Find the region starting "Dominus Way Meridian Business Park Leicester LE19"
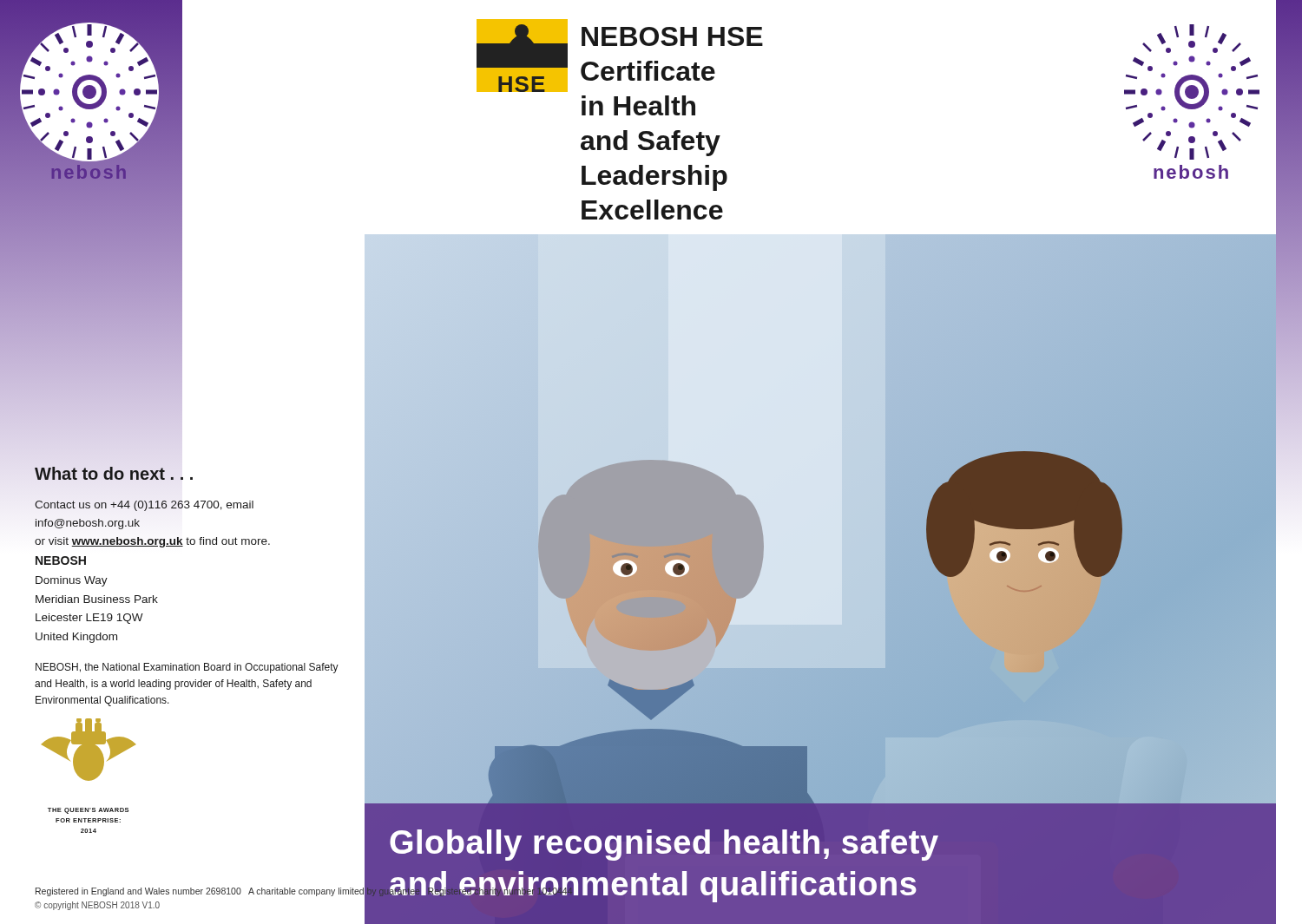The height and width of the screenshot is (924, 1302). pyautogui.click(x=72, y=581)
